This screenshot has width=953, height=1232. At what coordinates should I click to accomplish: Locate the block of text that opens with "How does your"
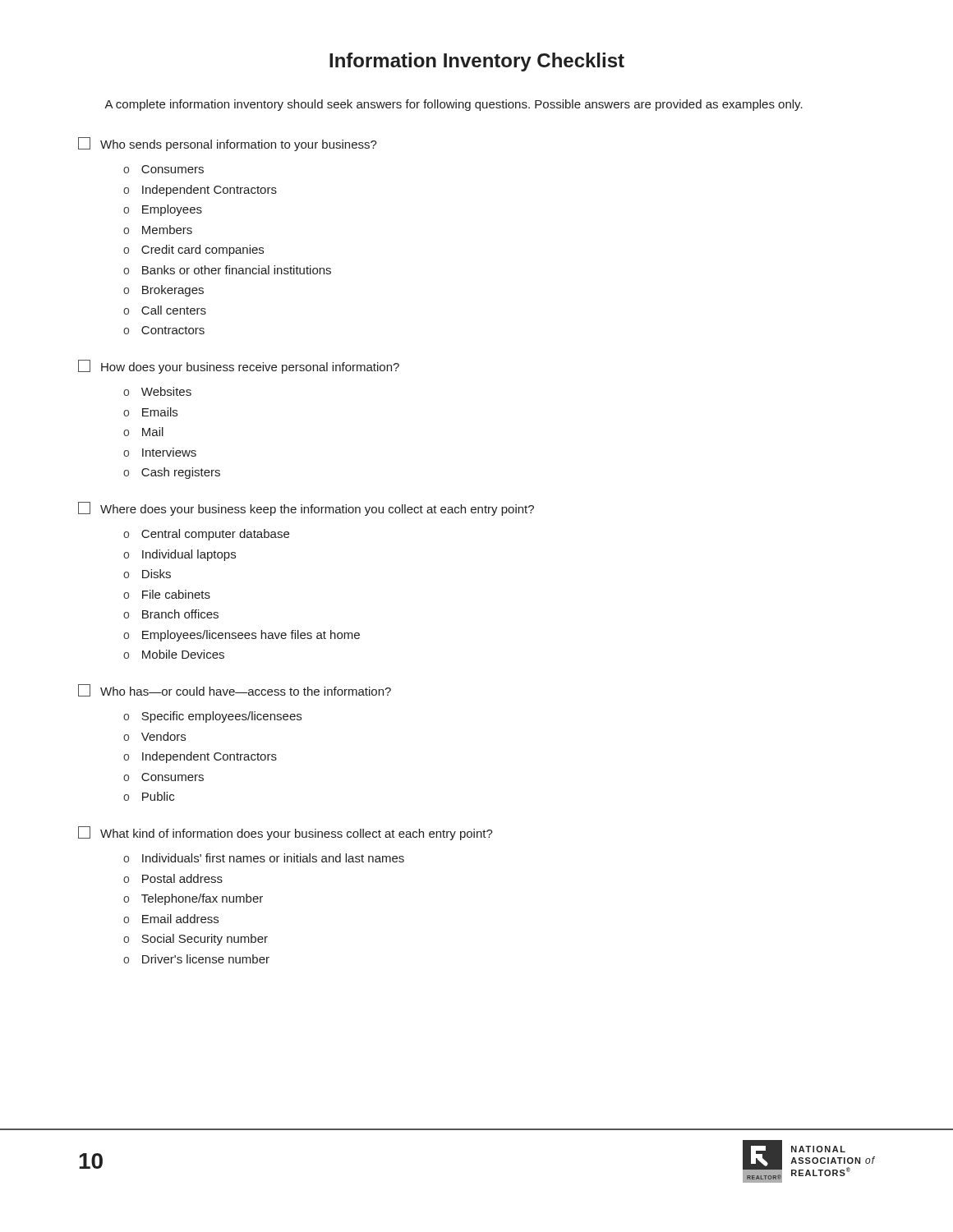point(239,367)
